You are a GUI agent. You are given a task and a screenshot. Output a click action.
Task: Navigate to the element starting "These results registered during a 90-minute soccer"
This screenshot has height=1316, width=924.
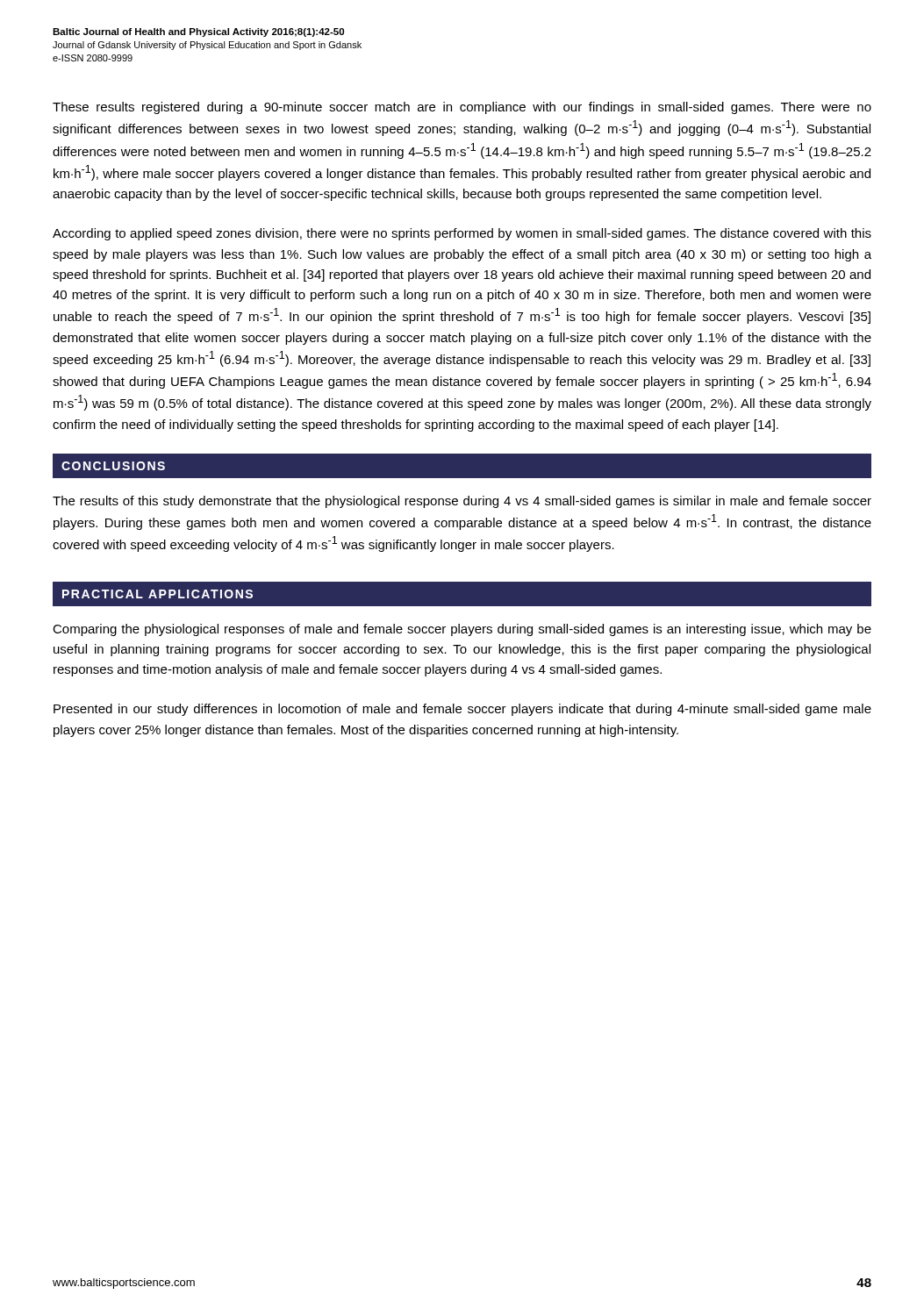(x=462, y=150)
